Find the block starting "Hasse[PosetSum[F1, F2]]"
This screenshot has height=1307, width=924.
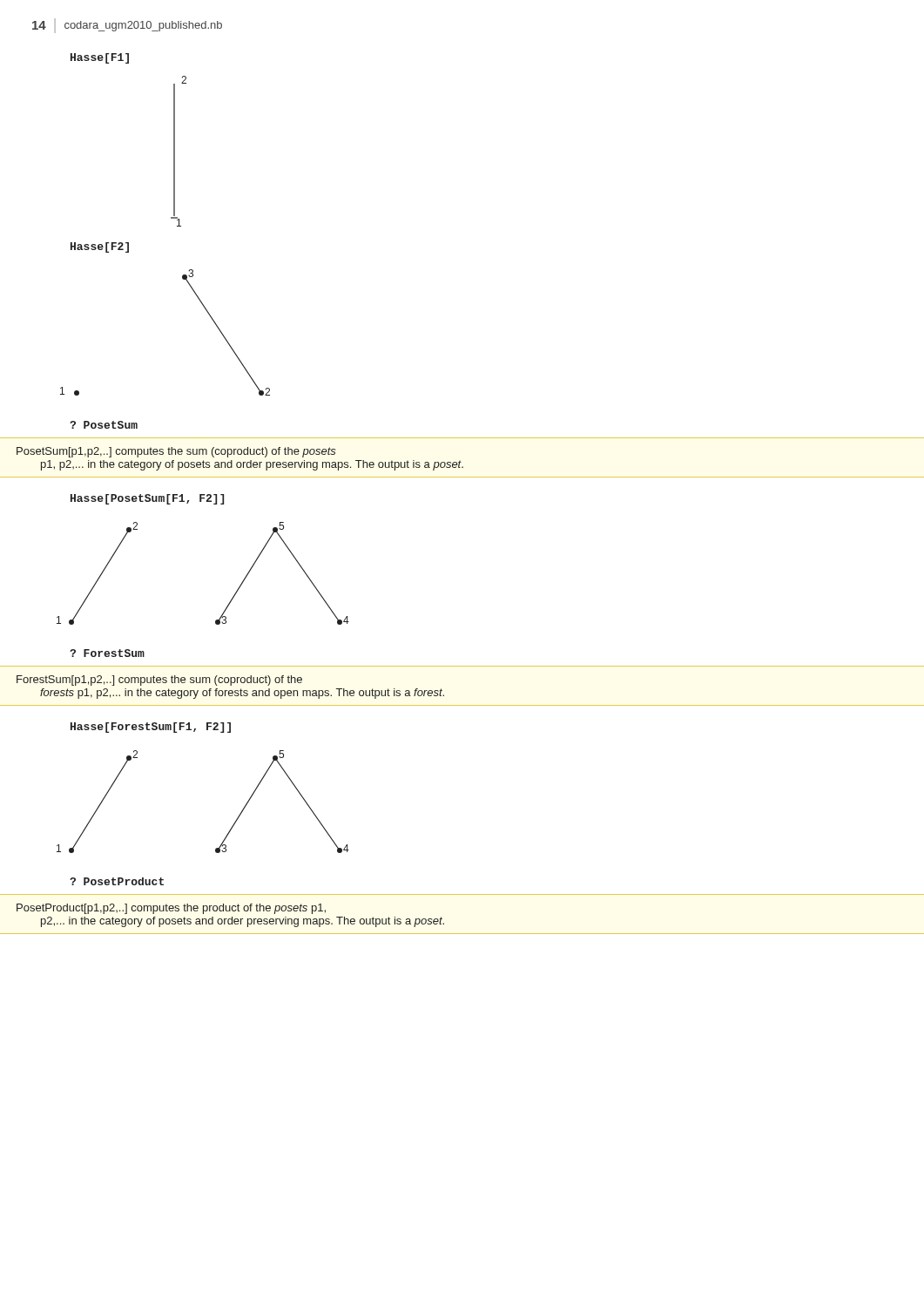click(x=148, y=499)
